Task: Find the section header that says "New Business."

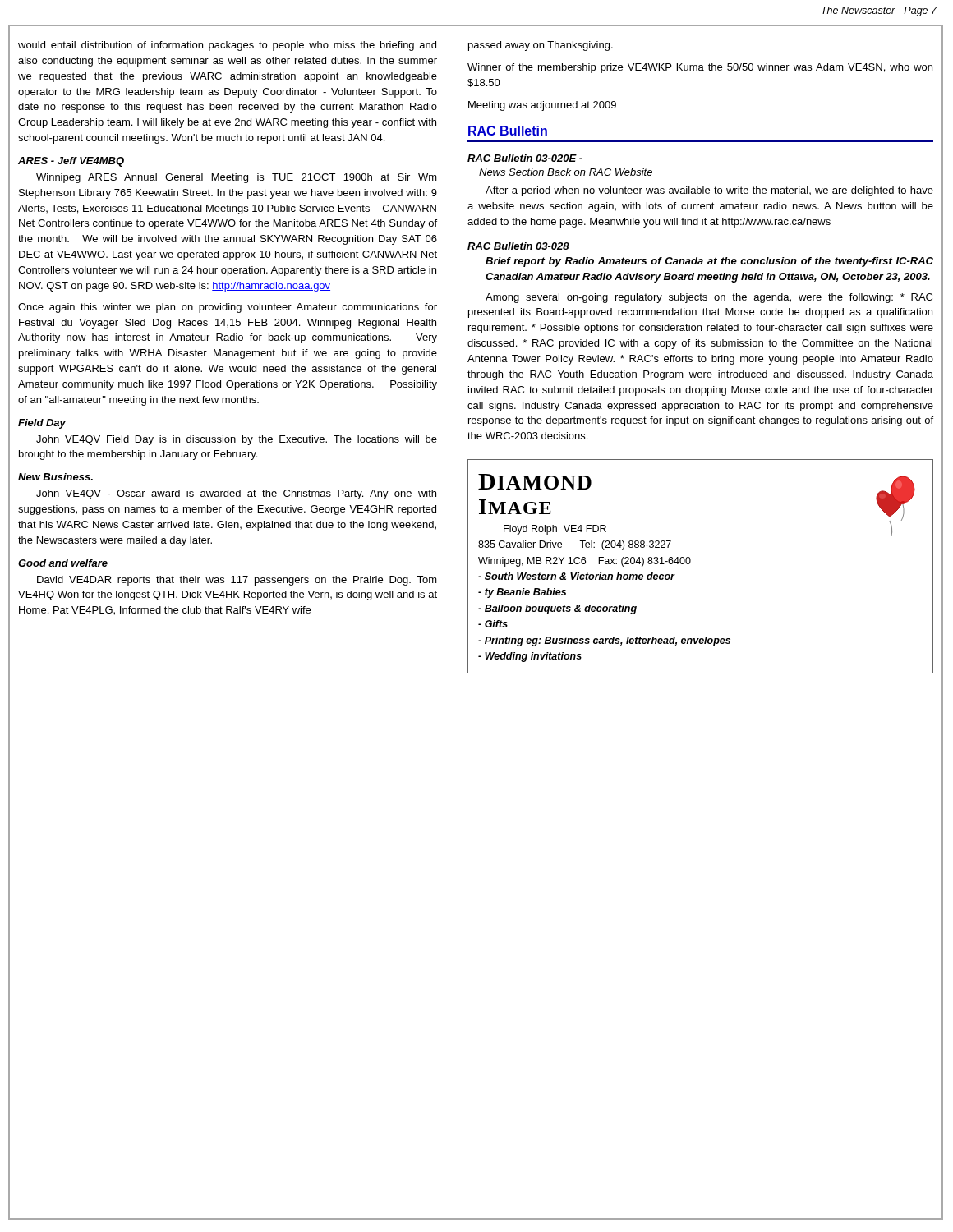Action: pyautogui.click(x=56, y=477)
